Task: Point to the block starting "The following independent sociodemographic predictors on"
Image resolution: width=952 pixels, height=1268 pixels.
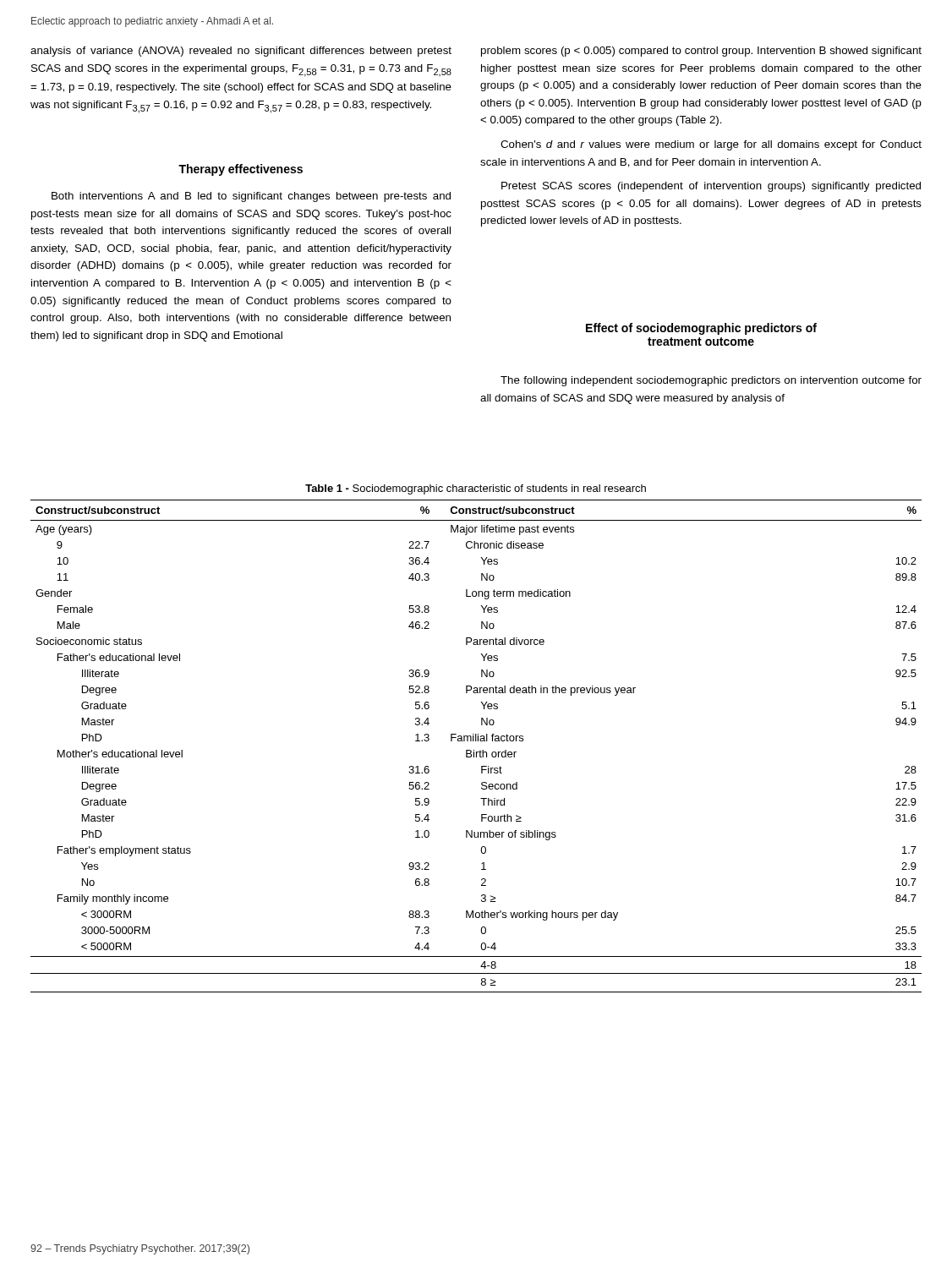Action: (x=701, y=389)
